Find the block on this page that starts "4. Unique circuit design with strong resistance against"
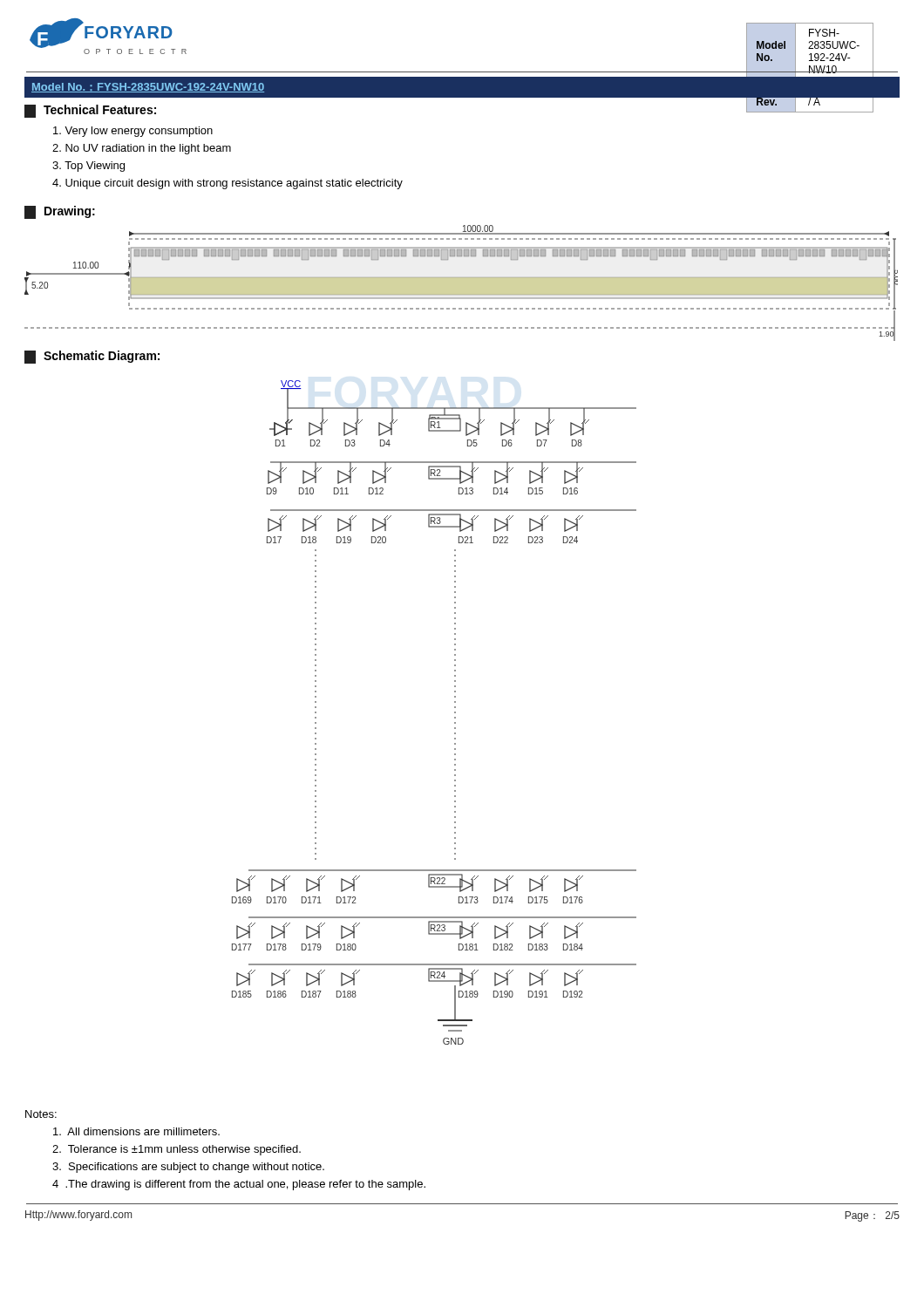Viewport: 924px width, 1308px height. coord(227,183)
